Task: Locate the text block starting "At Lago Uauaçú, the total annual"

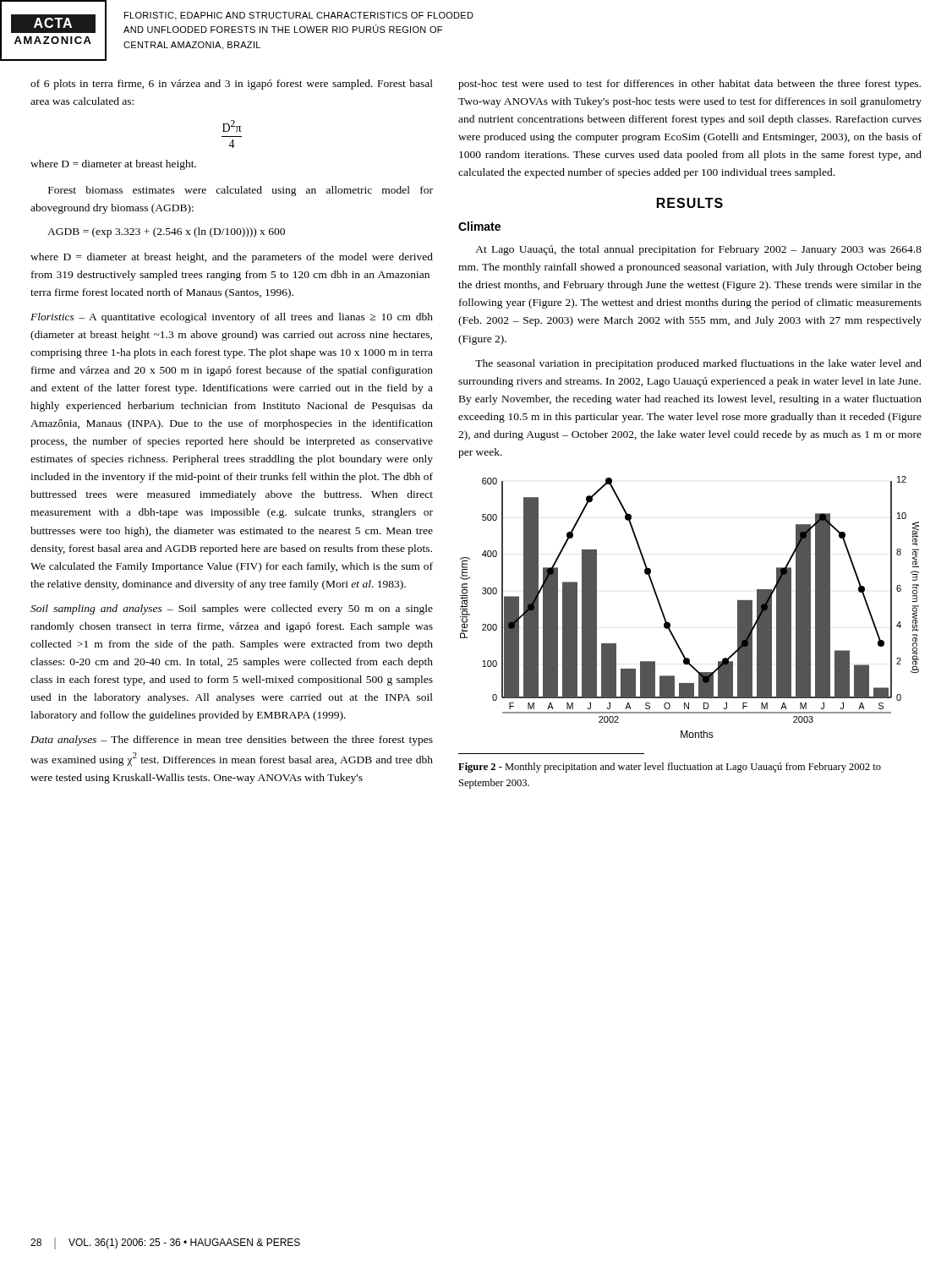Action: point(690,294)
